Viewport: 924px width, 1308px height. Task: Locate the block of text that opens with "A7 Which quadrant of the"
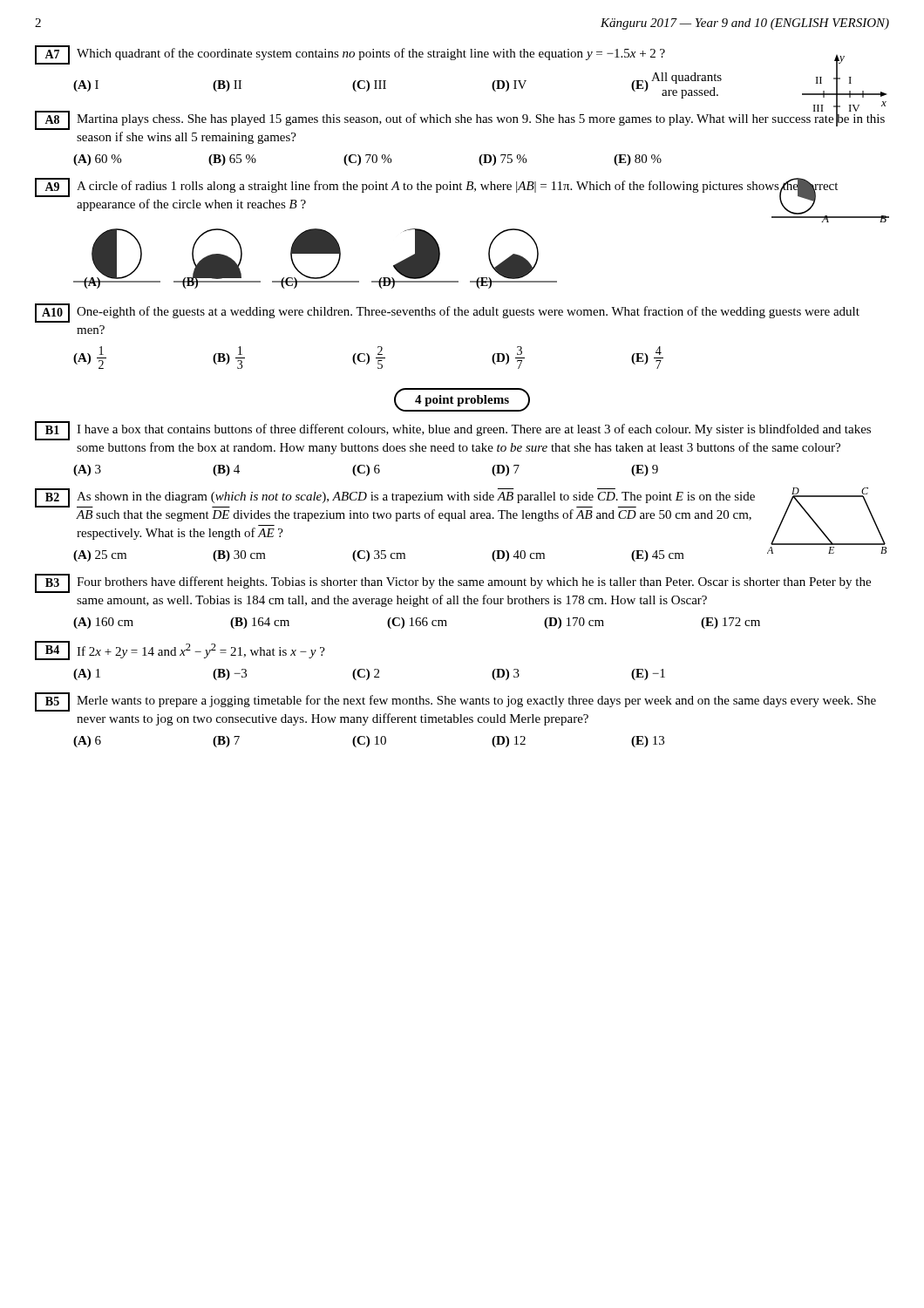point(462,72)
